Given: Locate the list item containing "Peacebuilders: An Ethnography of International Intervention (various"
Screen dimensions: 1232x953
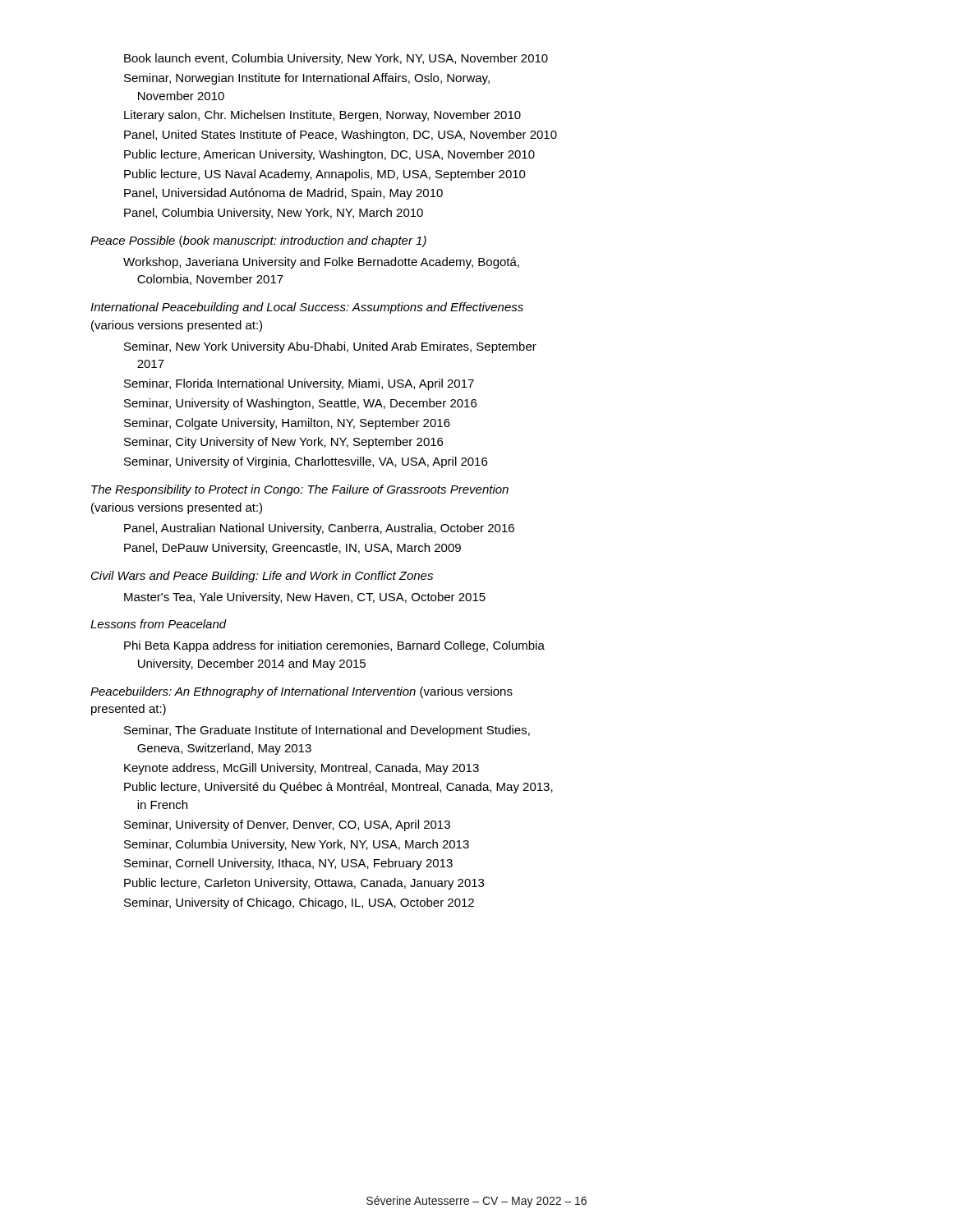Looking at the screenshot, I should pos(301,700).
